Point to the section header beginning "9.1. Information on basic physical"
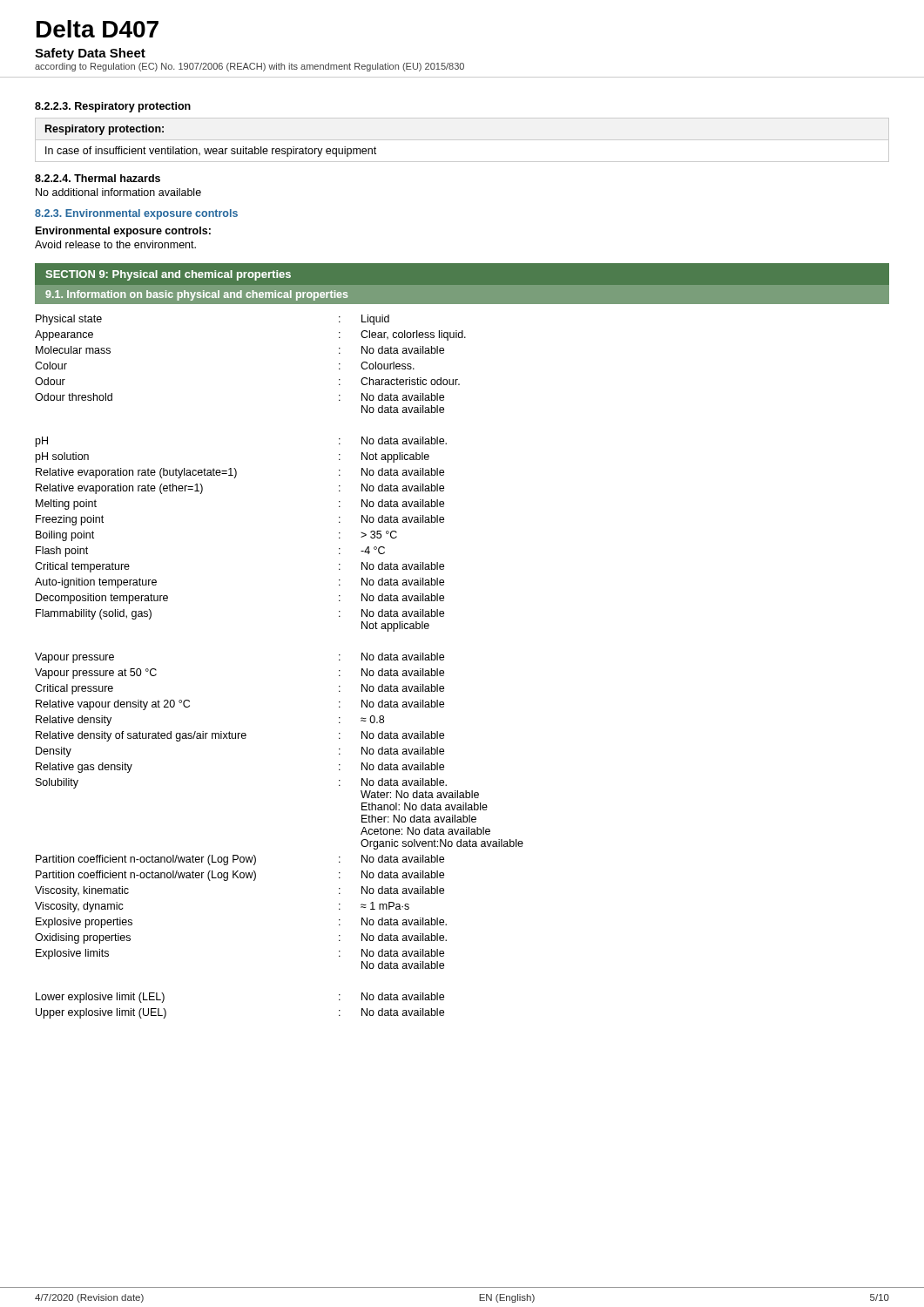Image resolution: width=924 pixels, height=1307 pixels. point(197,295)
